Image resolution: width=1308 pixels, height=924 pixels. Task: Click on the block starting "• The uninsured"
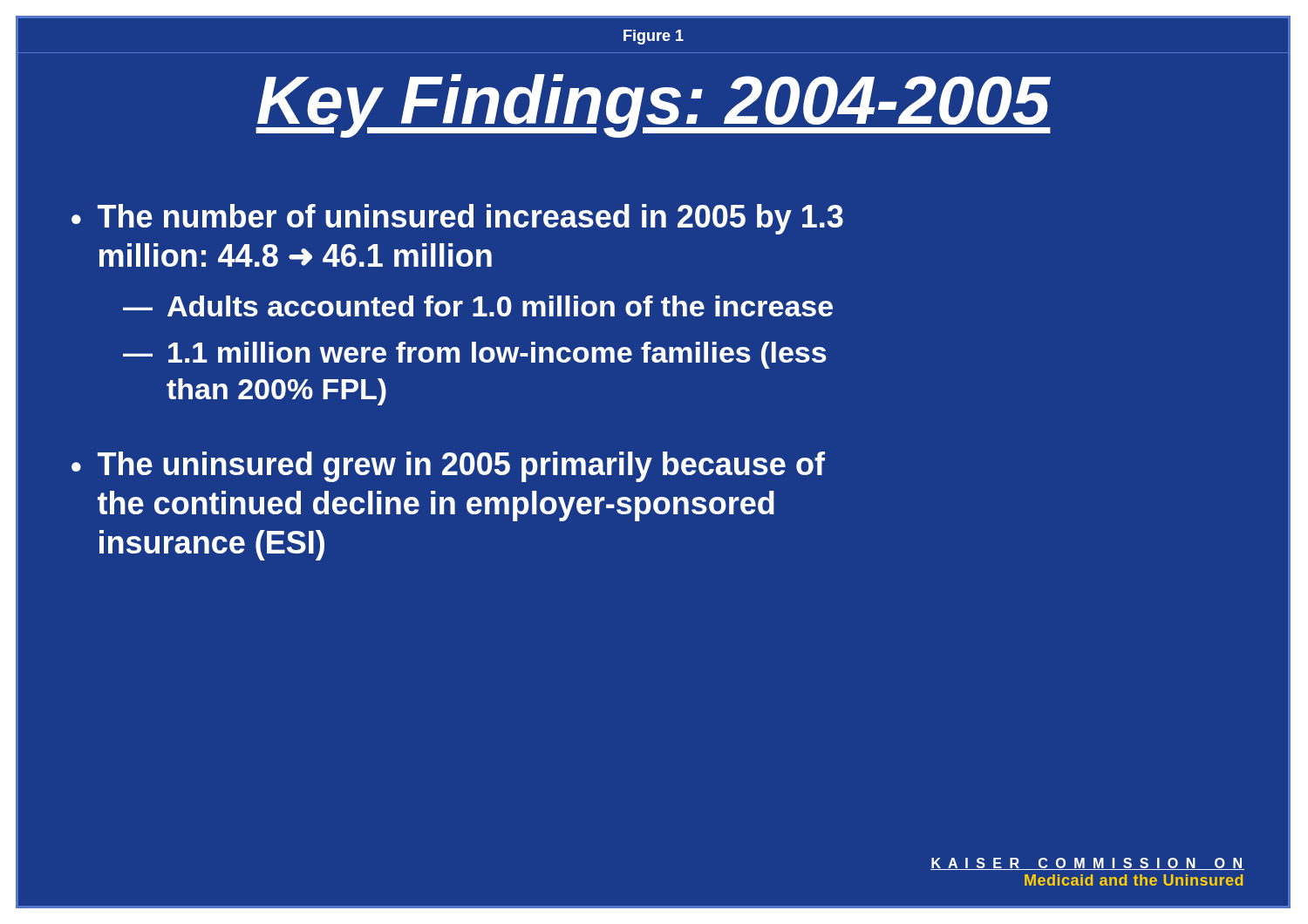point(448,503)
